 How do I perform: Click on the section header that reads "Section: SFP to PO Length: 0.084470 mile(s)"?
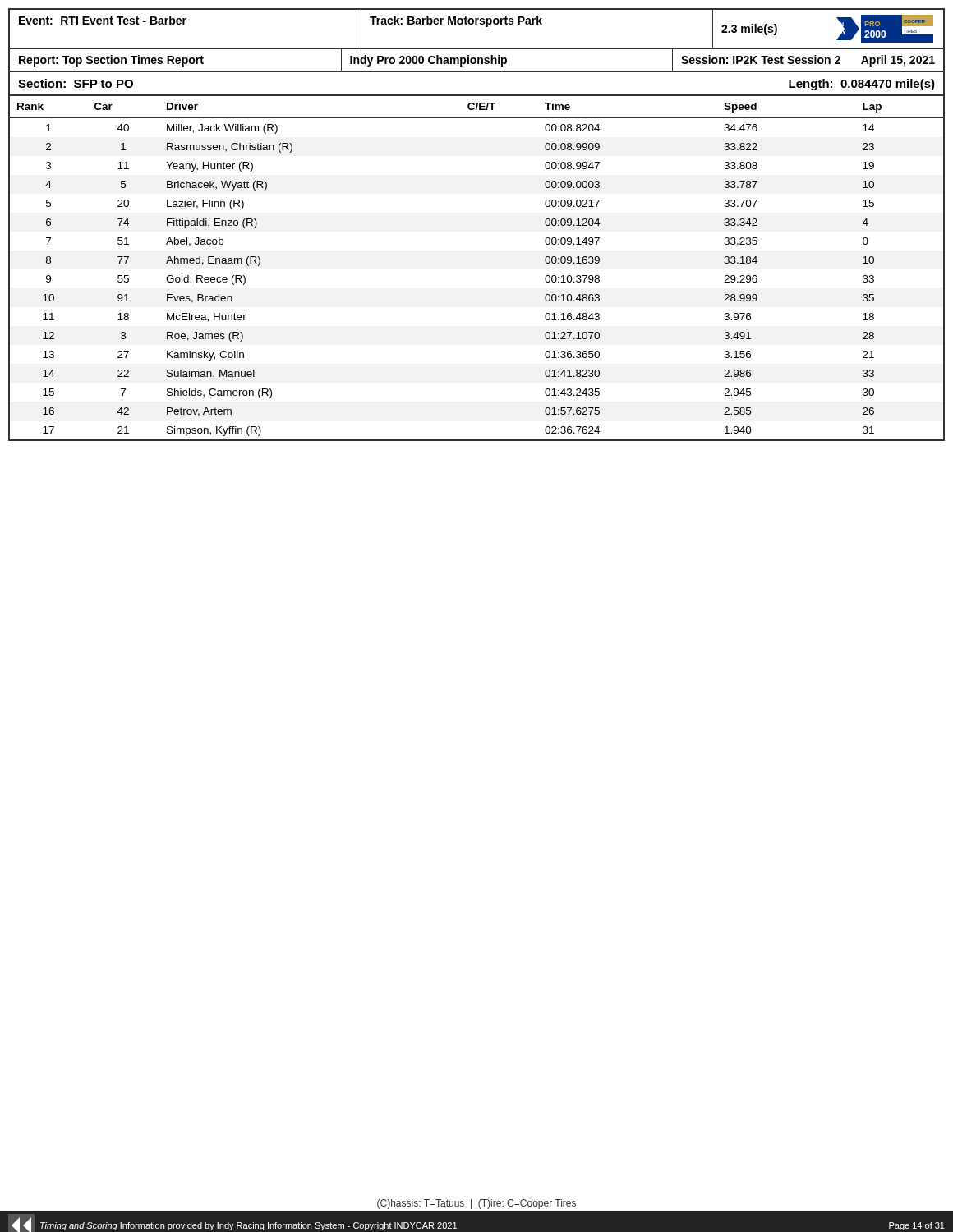pyautogui.click(x=476, y=84)
